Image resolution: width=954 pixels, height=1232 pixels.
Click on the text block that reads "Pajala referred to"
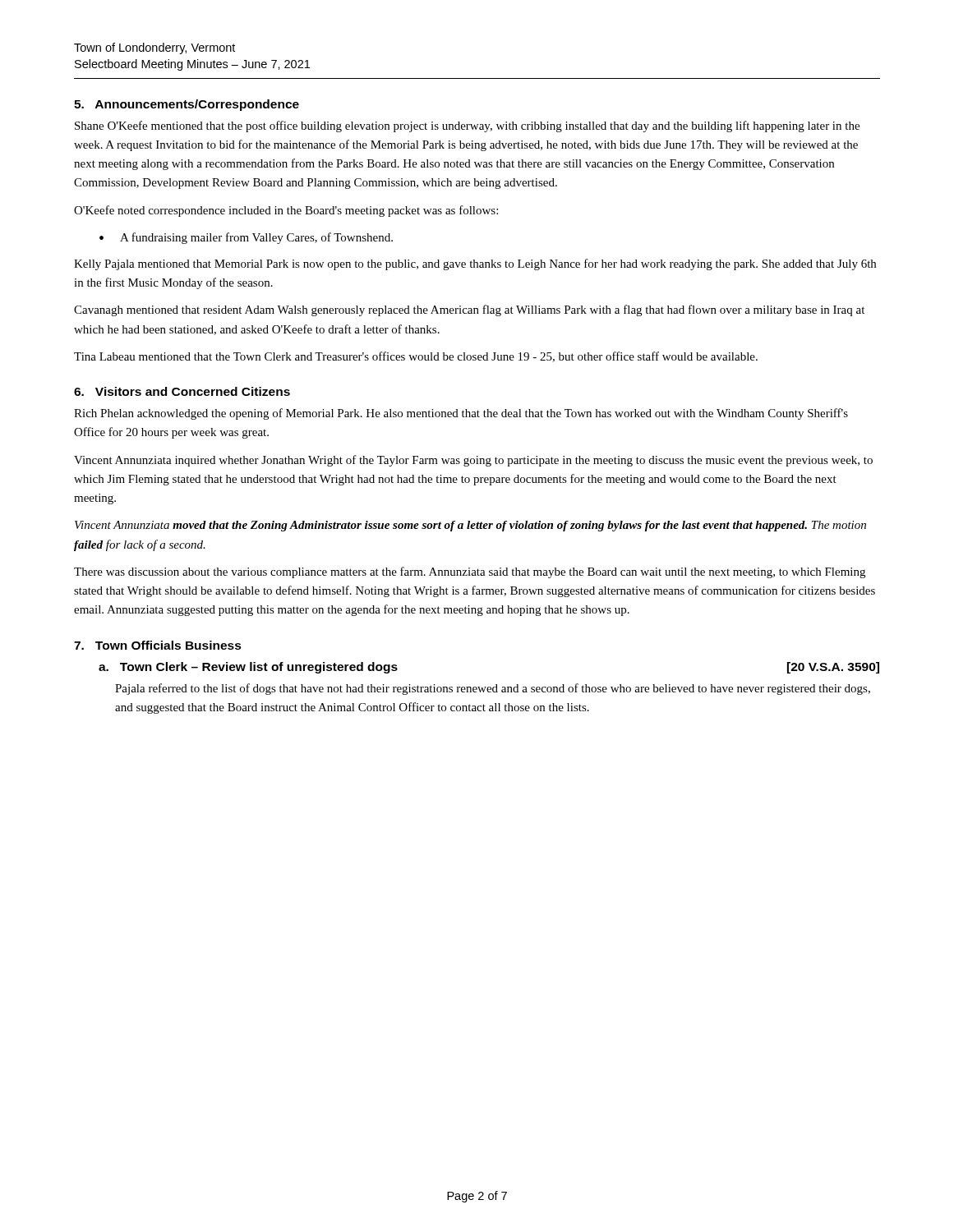[x=493, y=697]
